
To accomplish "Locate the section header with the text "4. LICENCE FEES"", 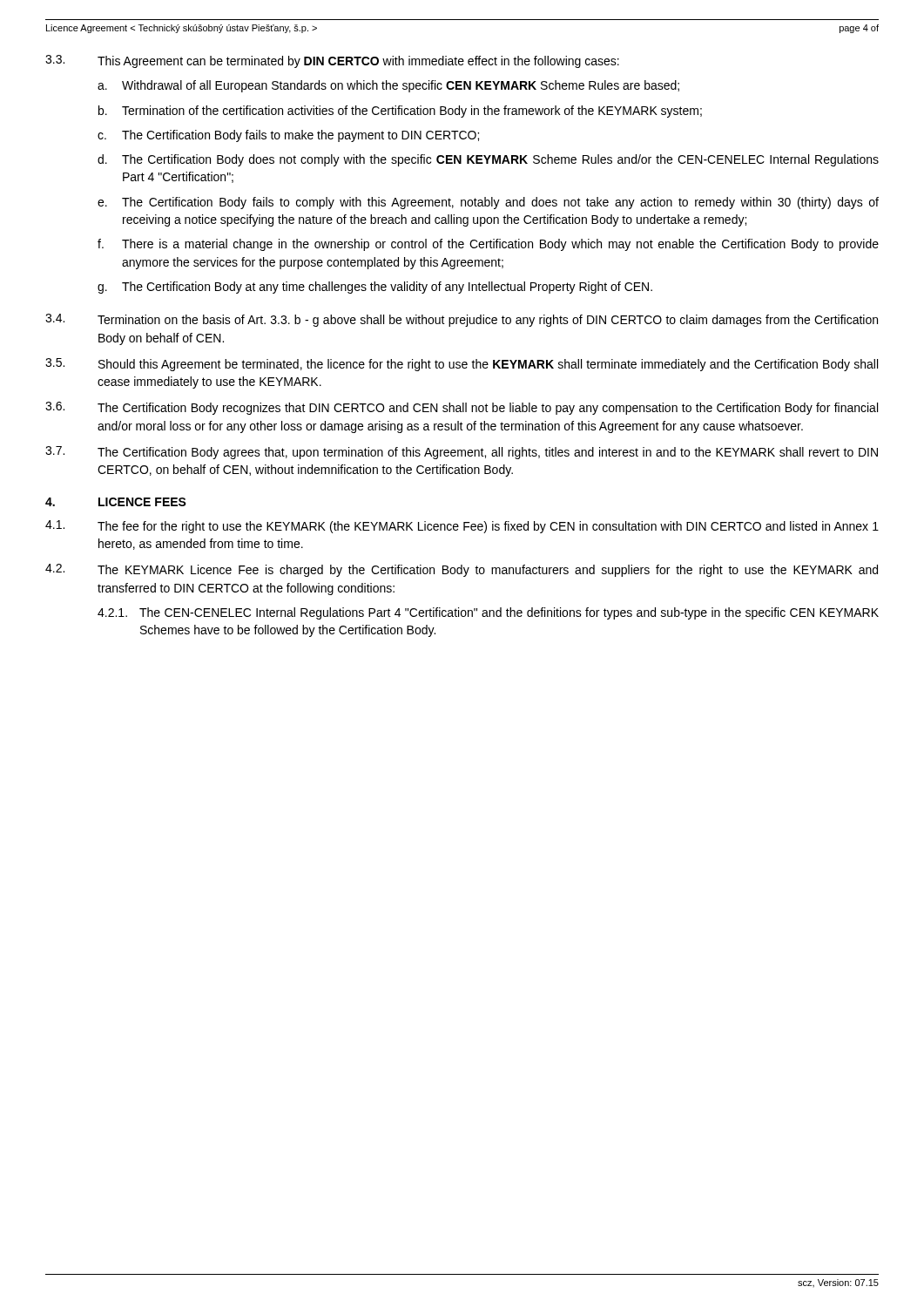I will pyautogui.click(x=116, y=502).
